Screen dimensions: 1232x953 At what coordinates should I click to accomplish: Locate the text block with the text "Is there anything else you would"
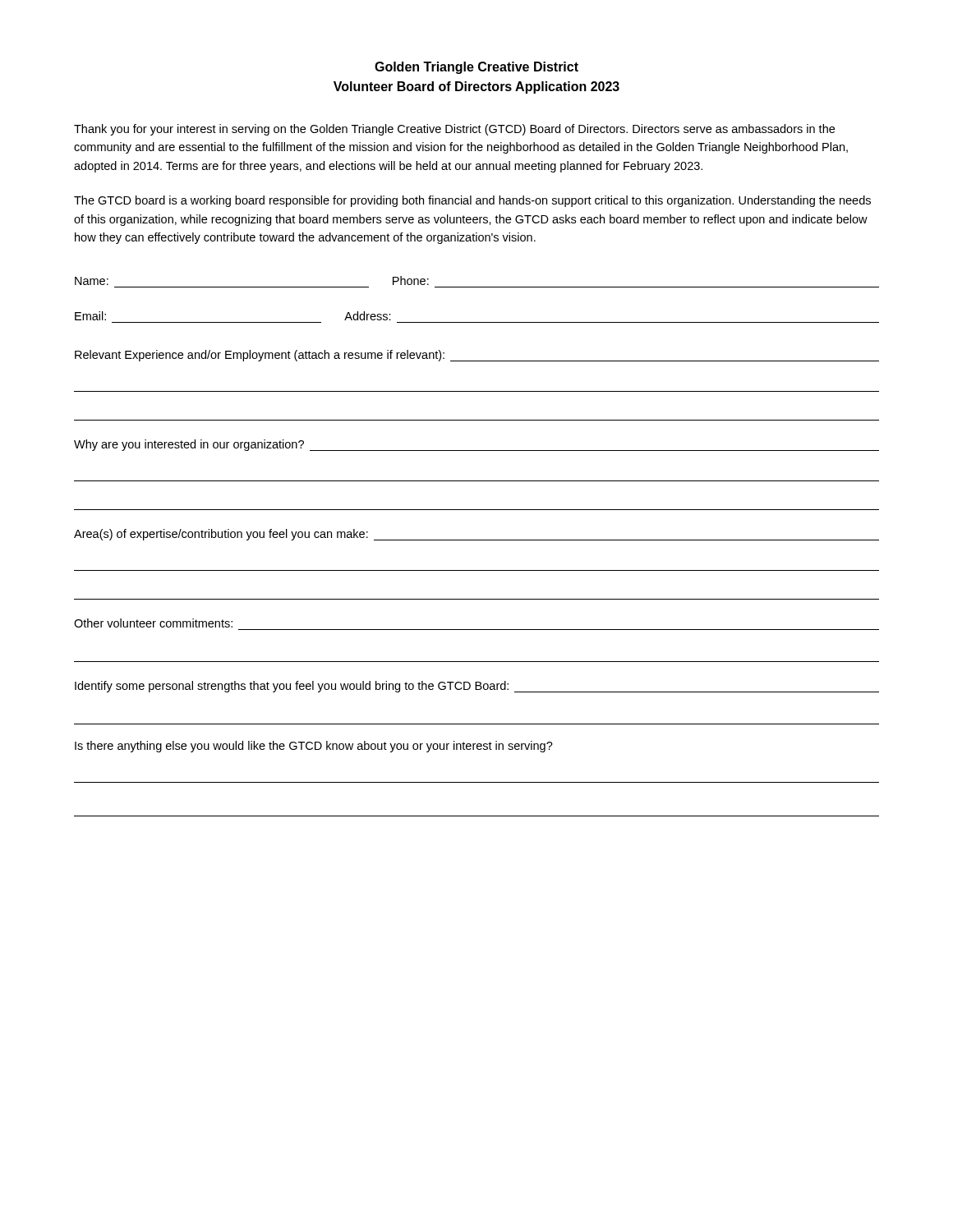[x=476, y=778]
